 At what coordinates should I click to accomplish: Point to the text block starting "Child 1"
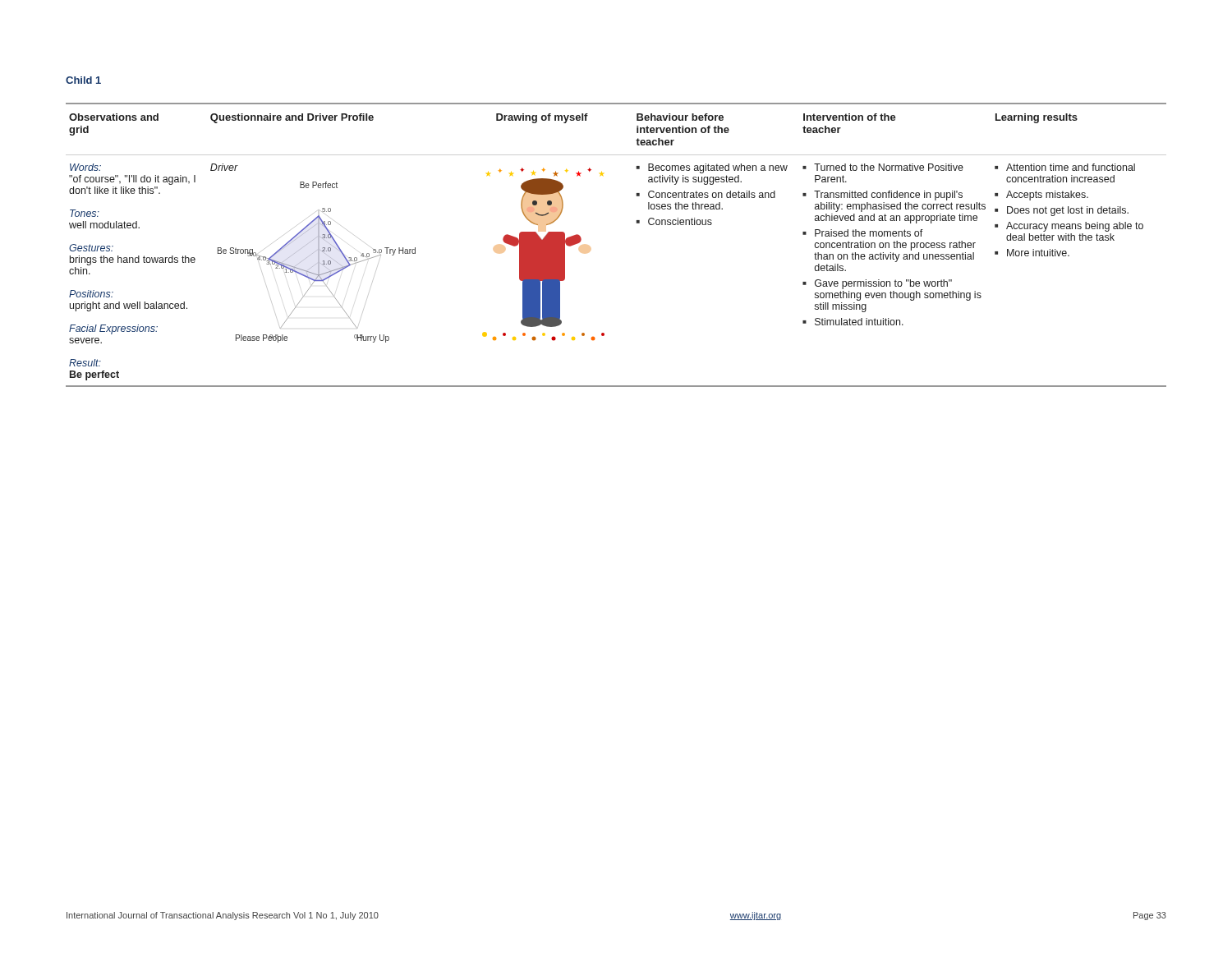point(83,80)
